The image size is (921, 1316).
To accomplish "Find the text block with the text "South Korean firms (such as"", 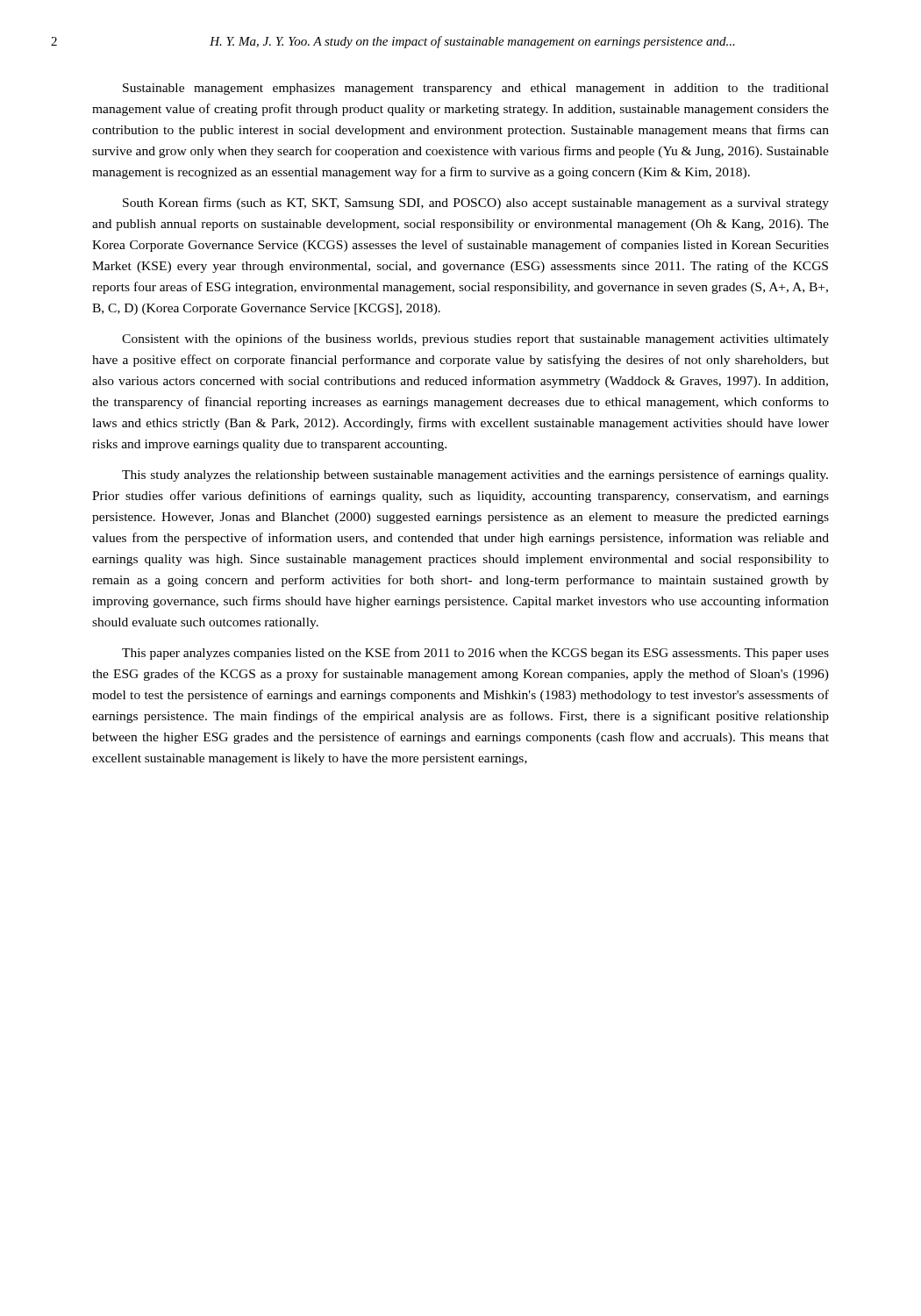I will pyautogui.click(x=460, y=255).
